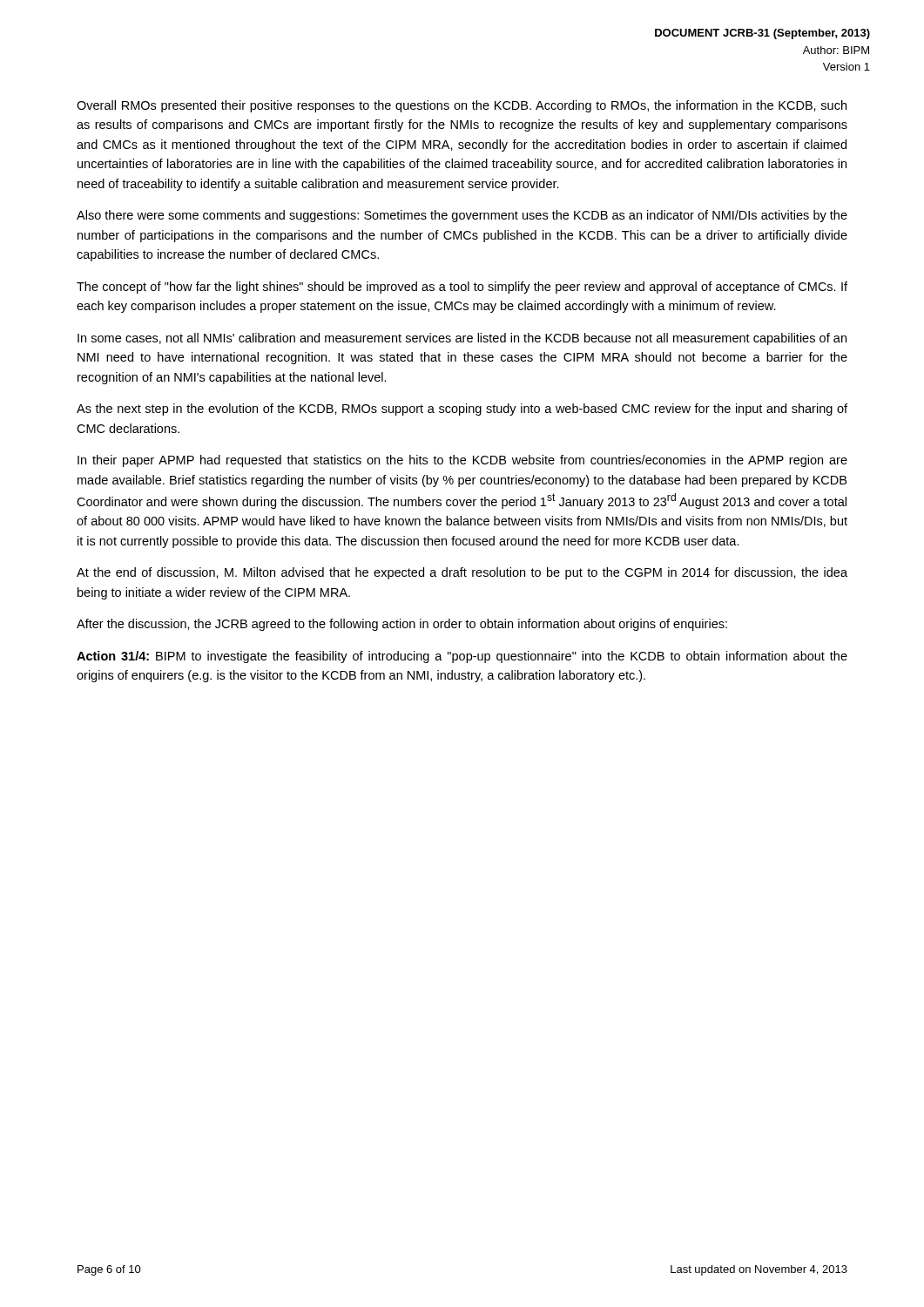Locate the text starting "After the discussion, the JCRB agreed"
This screenshot has height=1307, width=924.
[x=402, y=624]
